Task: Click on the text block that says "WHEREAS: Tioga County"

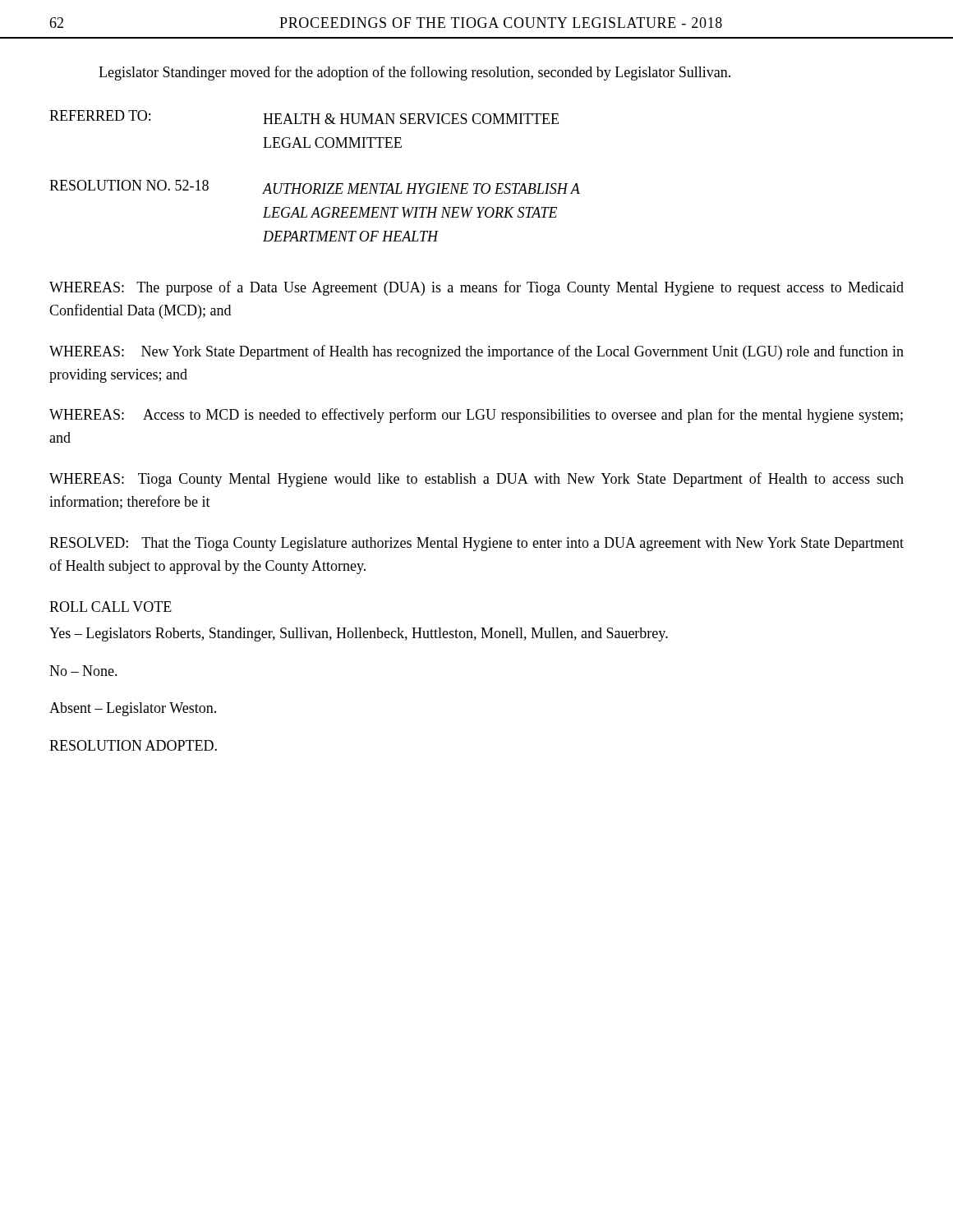Action: [476, 490]
